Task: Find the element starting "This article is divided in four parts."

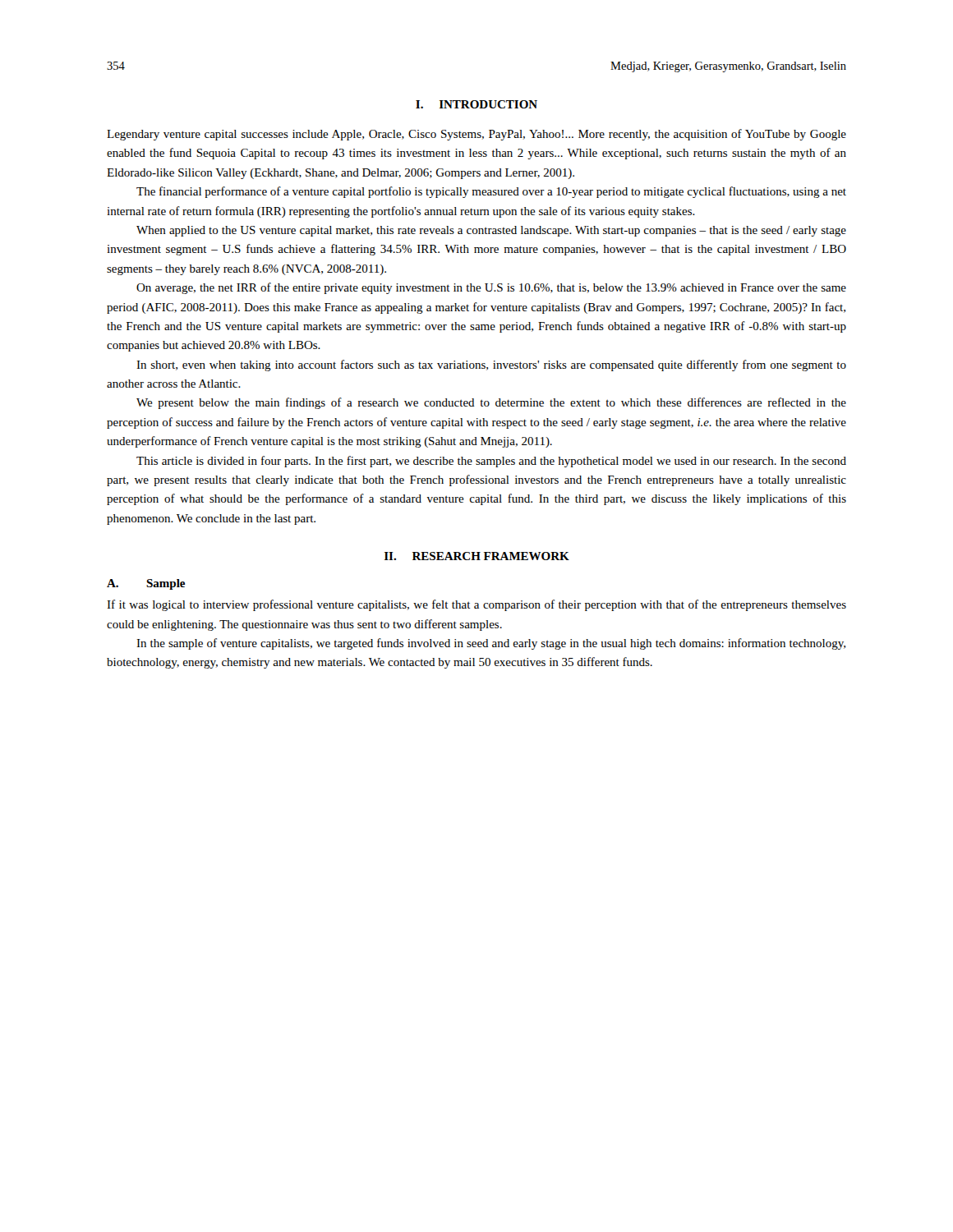Action: [x=476, y=490]
